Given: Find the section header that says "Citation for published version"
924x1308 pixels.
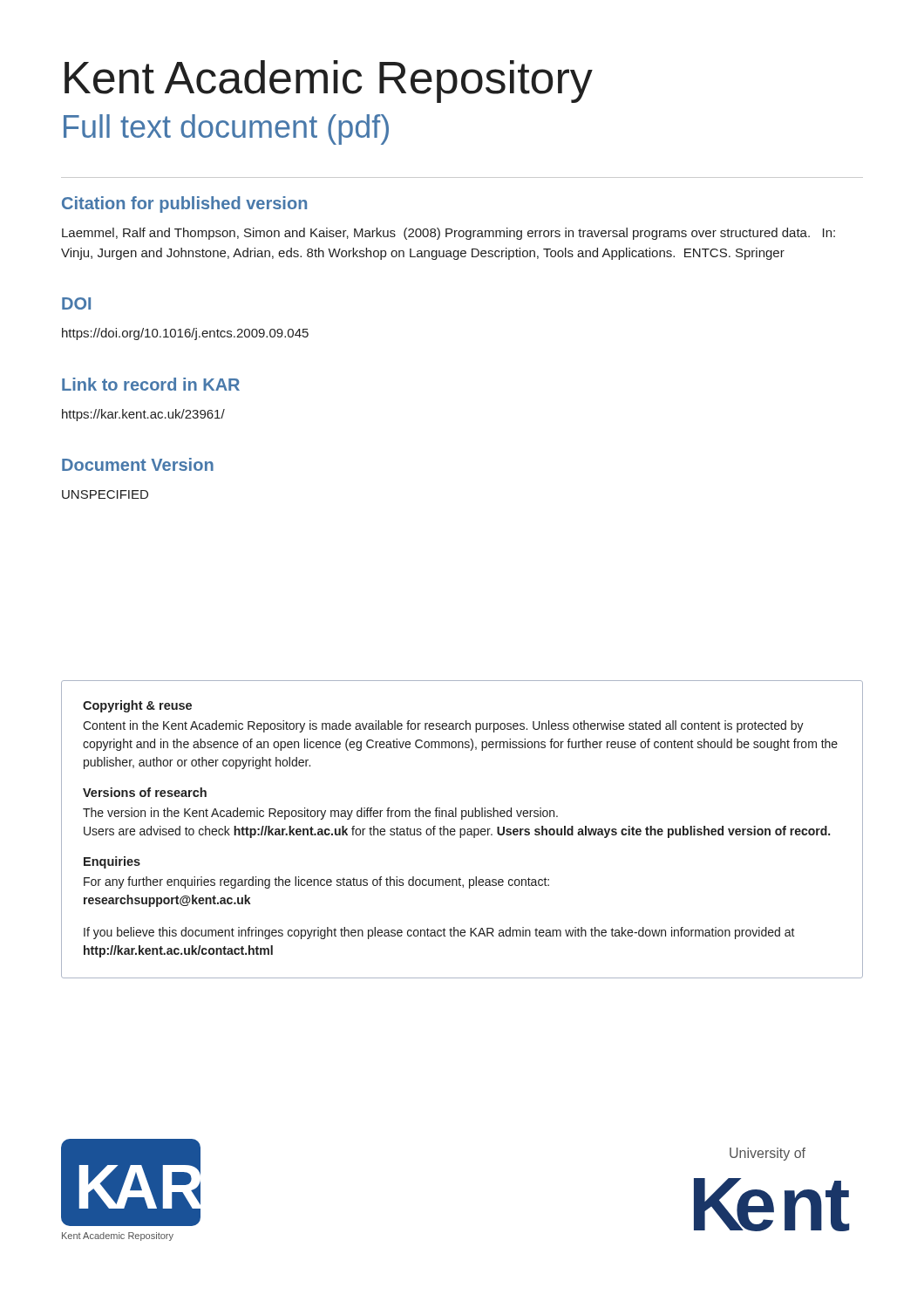Looking at the screenshot, I should pyautogui.click(x=185, y=203).
